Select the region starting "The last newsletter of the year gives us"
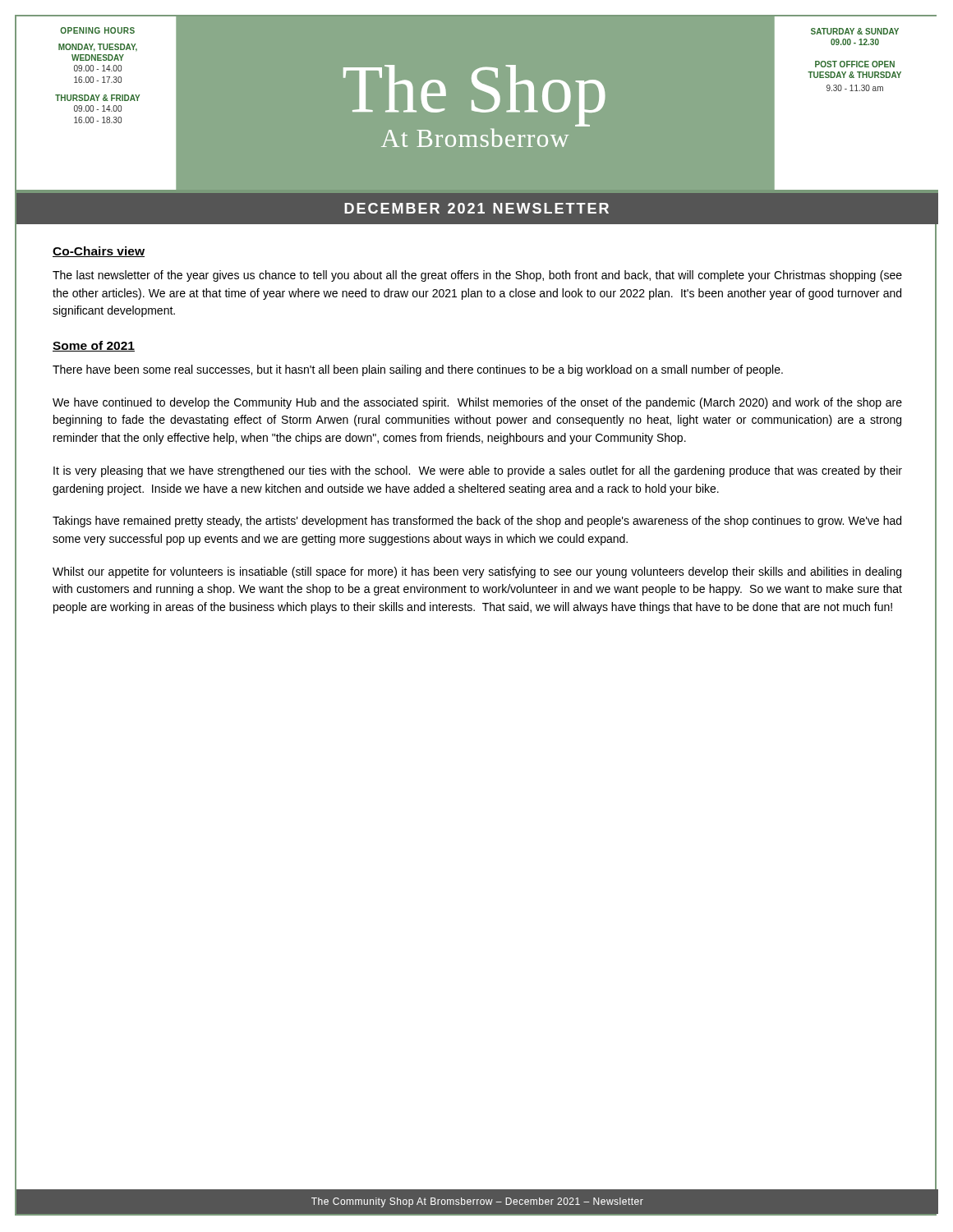 [477, 293]
